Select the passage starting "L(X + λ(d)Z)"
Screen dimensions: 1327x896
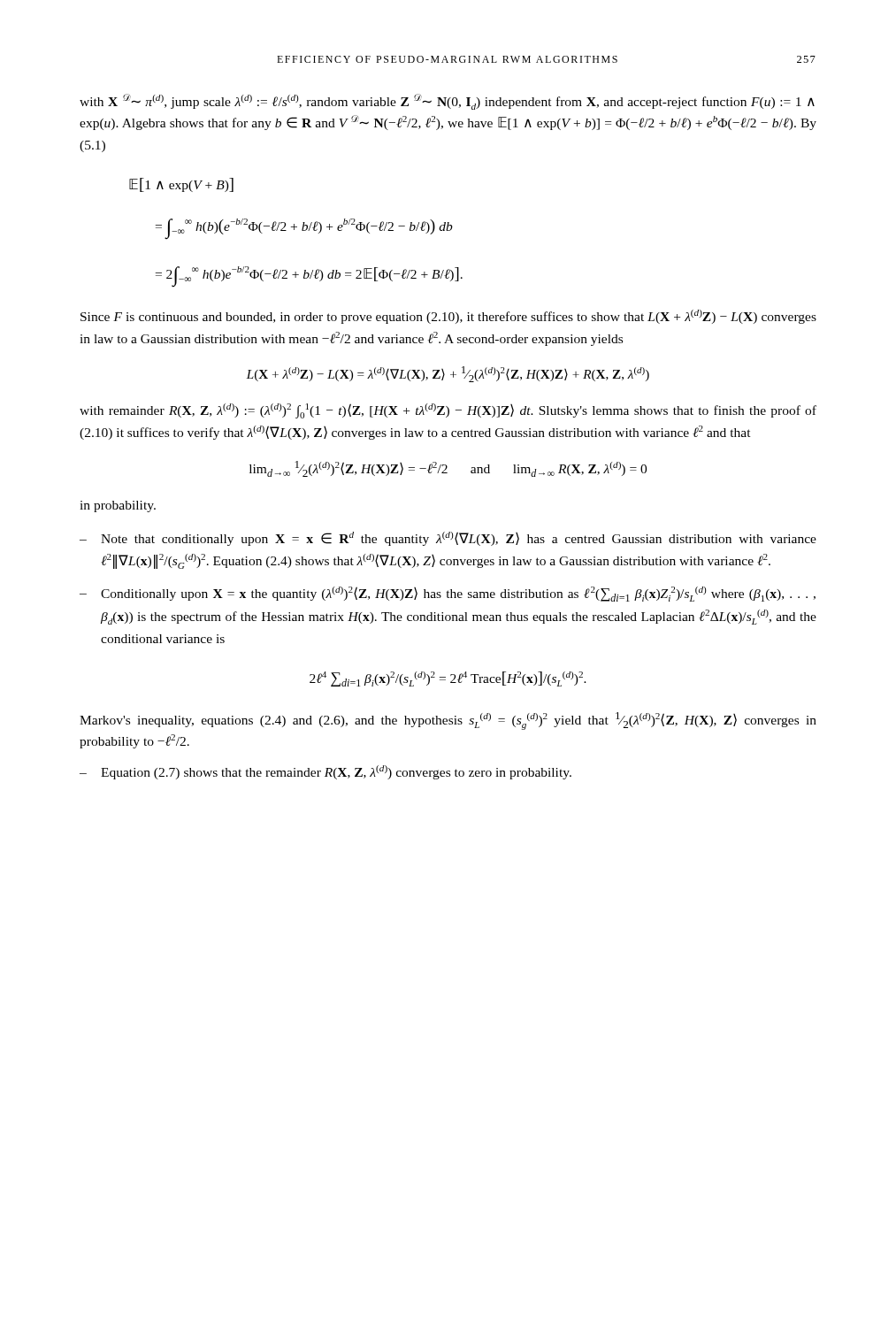pyautogui.click(x=448, y=374)
